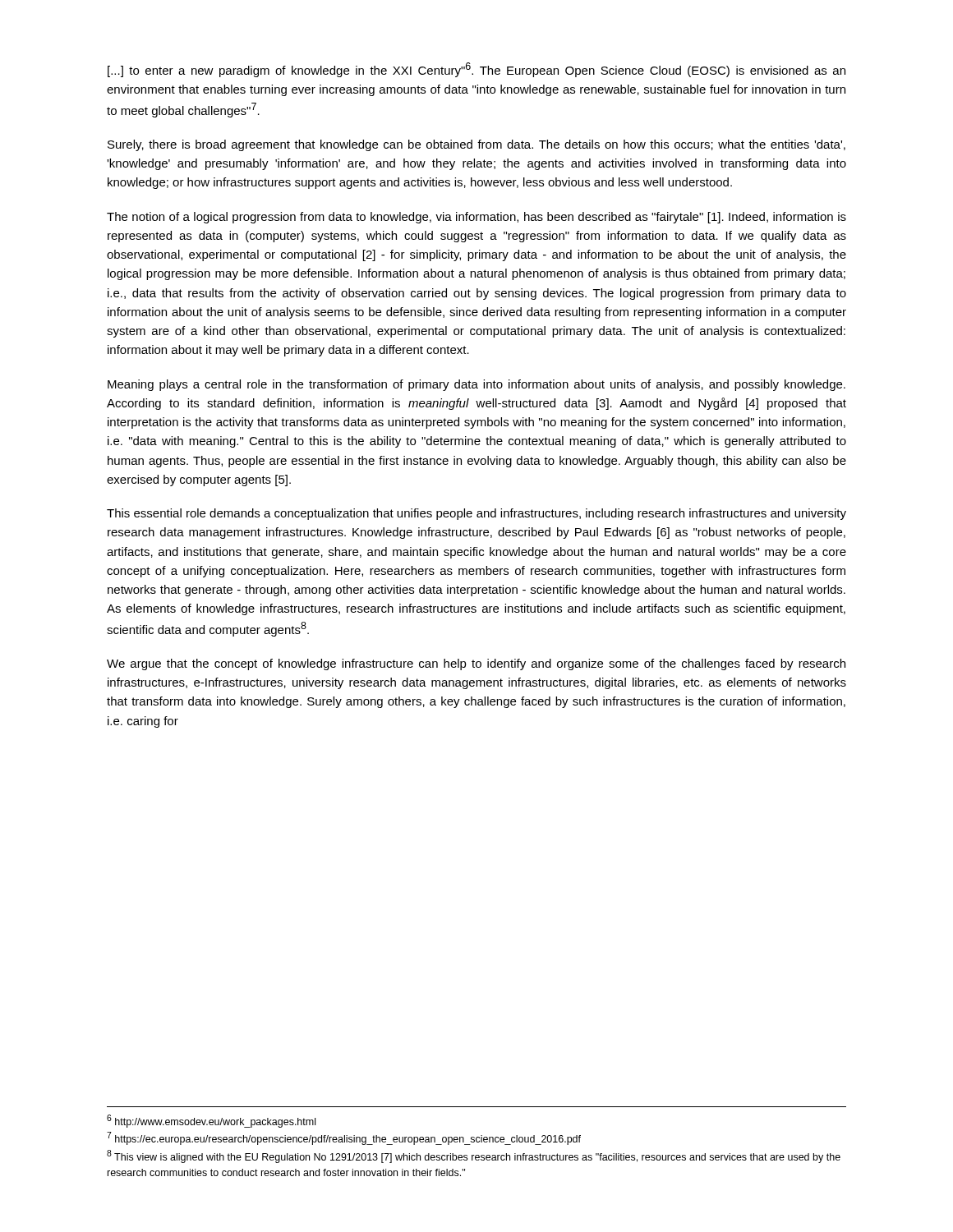The image size is (953, 1232).
Task: Locate the region starting "Surely, there is broad agreement that knowledge can"
Action: 476,163
